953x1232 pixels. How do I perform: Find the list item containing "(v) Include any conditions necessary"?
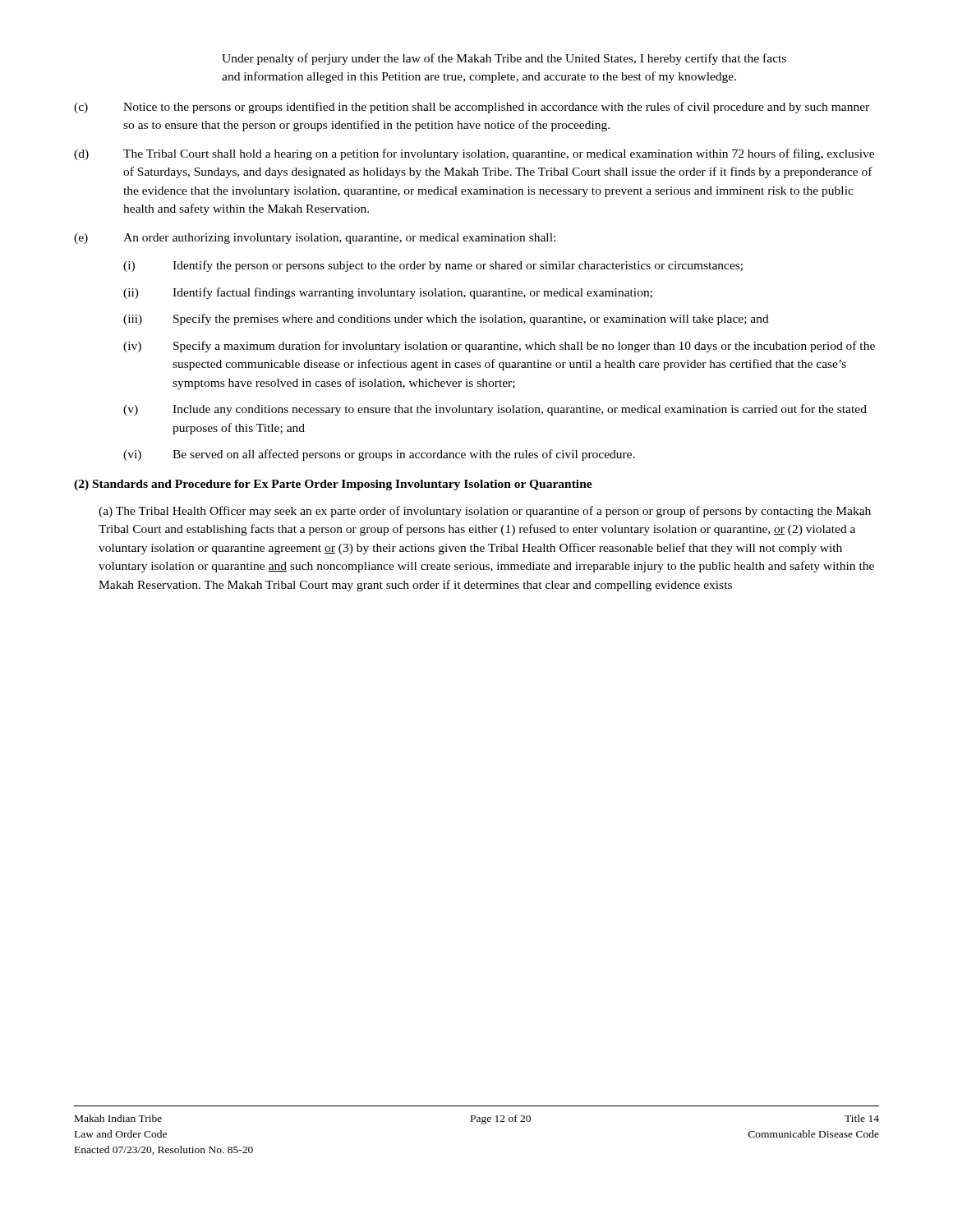pyautogui.click(x=501, y=418)
